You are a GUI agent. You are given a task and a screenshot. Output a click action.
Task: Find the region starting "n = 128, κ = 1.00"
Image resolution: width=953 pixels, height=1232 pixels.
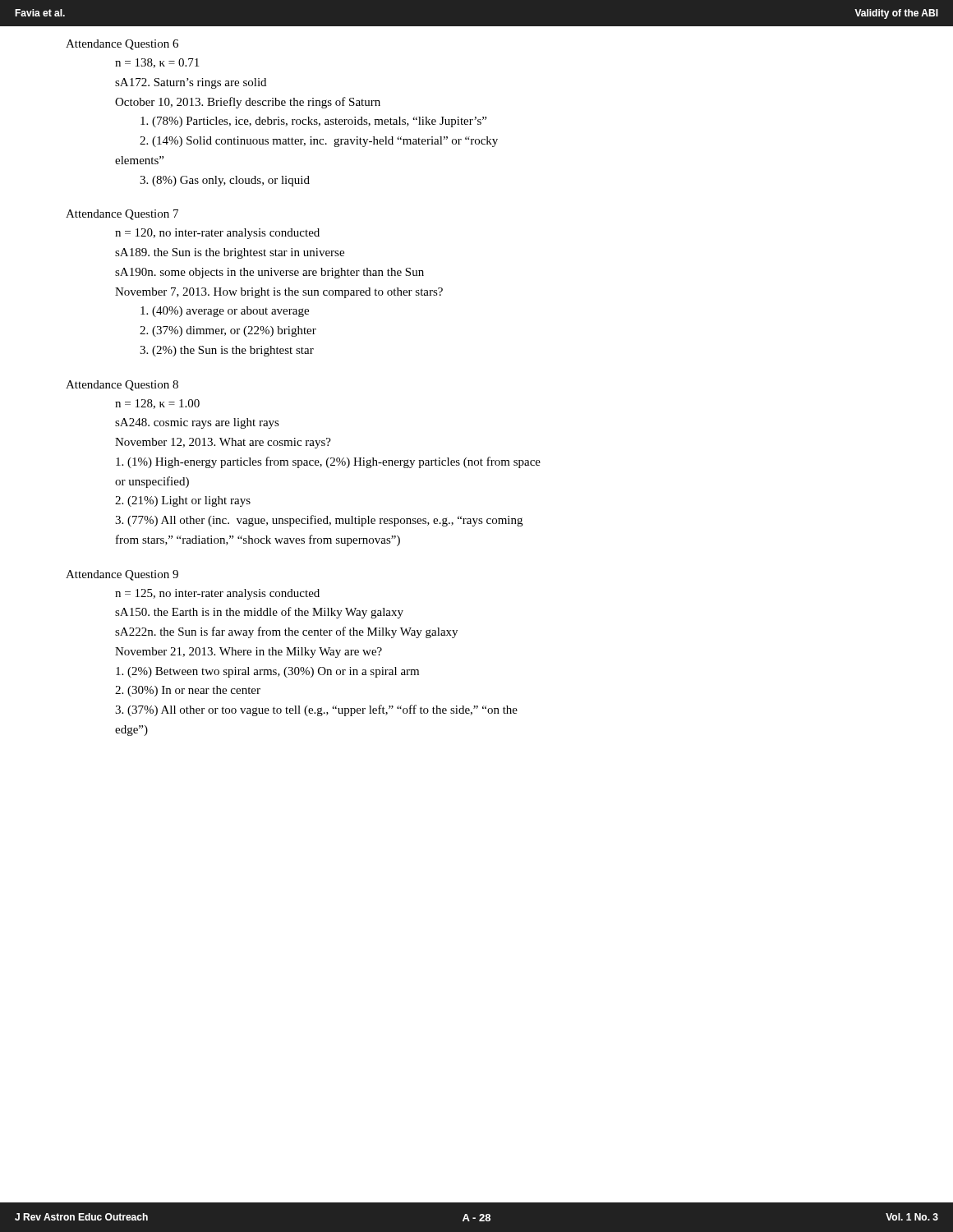coord(157,404)
